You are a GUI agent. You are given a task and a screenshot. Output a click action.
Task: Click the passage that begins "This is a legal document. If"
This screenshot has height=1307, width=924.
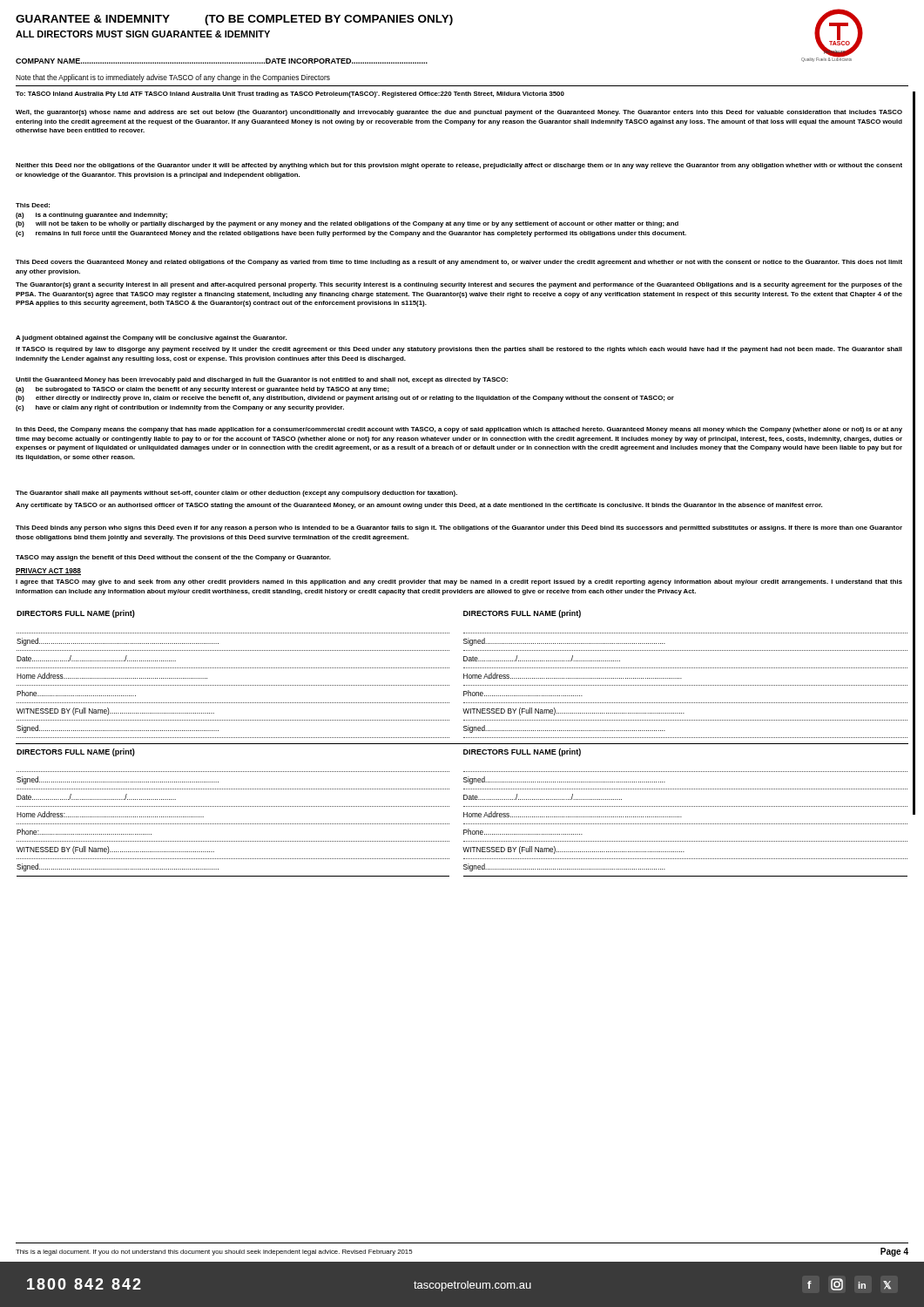click(x=462, y=1252)
